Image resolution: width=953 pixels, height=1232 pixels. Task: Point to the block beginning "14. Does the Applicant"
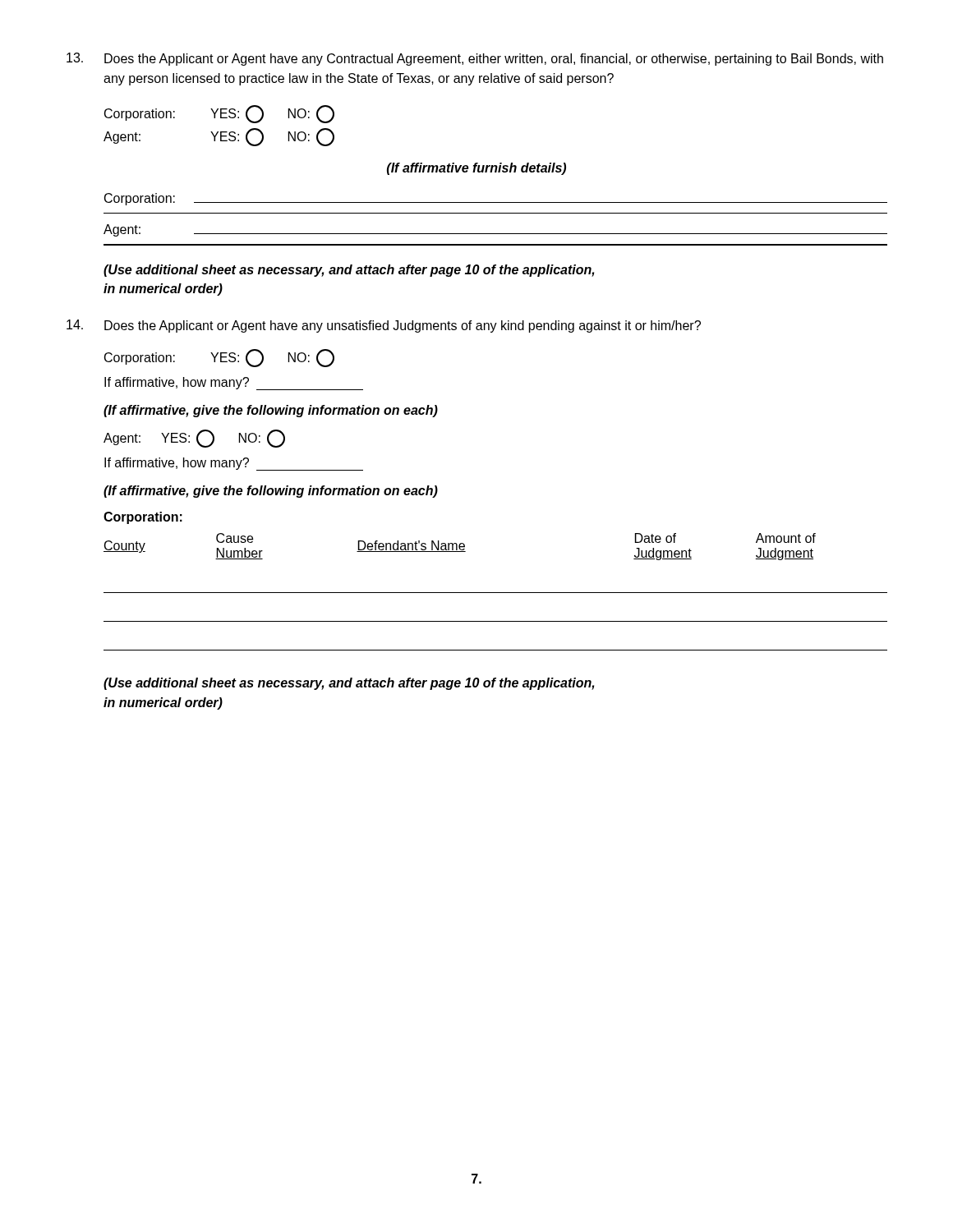[x=476, y=326]
